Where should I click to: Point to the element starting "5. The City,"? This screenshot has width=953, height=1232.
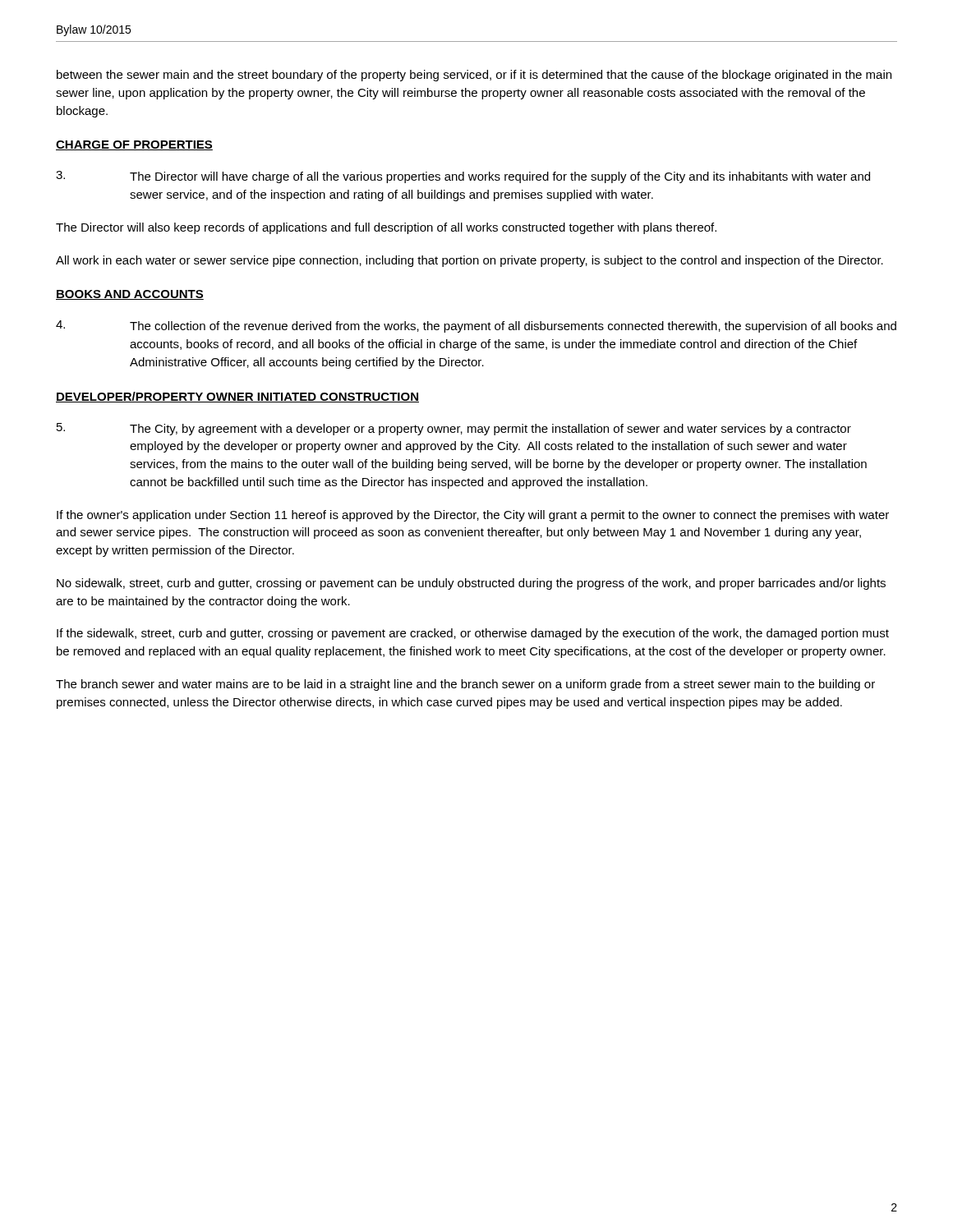(476, 455)
